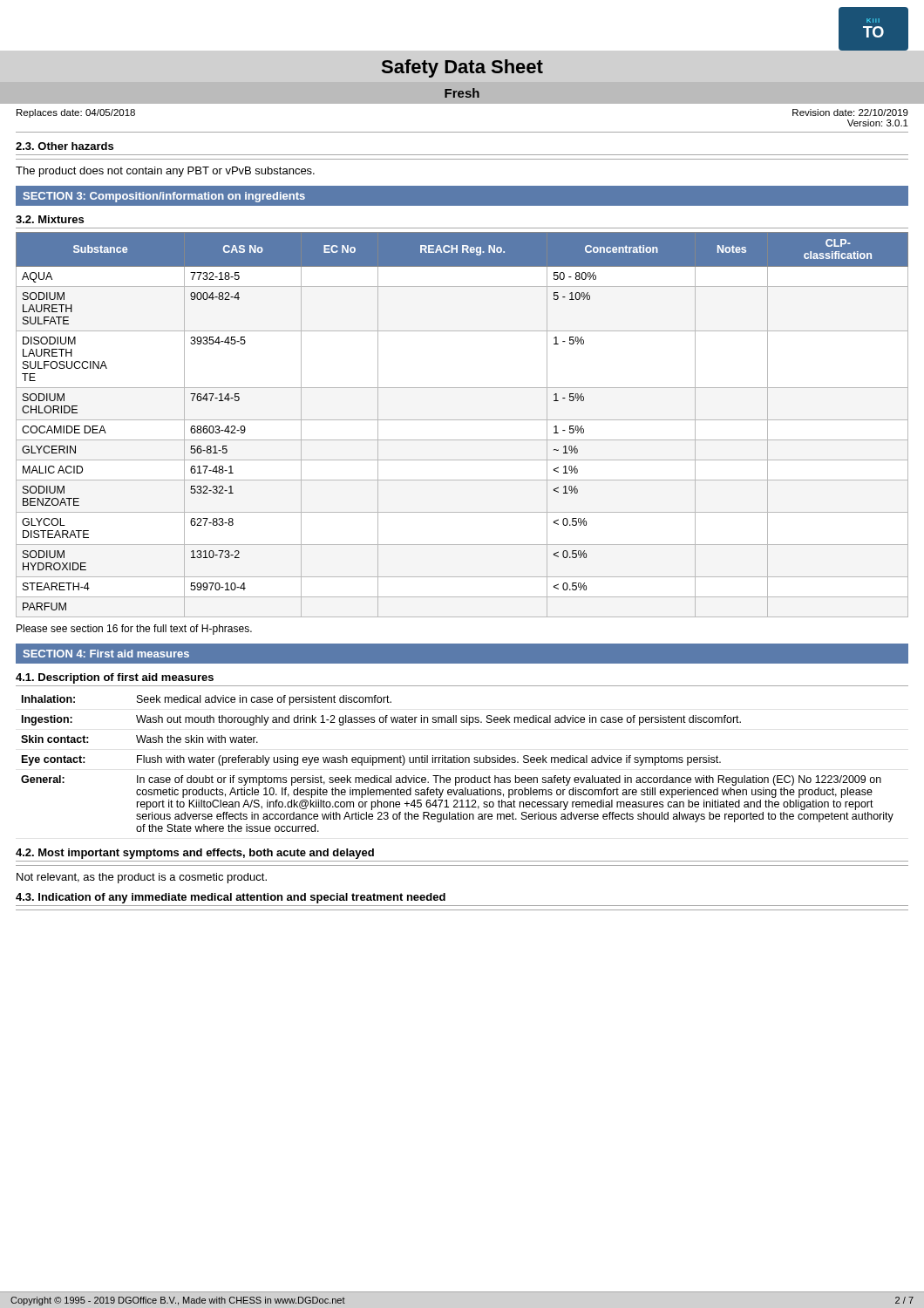The height and width of the screenshot is (1308, 924).
Task: Point to the text block starting "4.2. Most important symptoms and"
Action: (195, 852)
